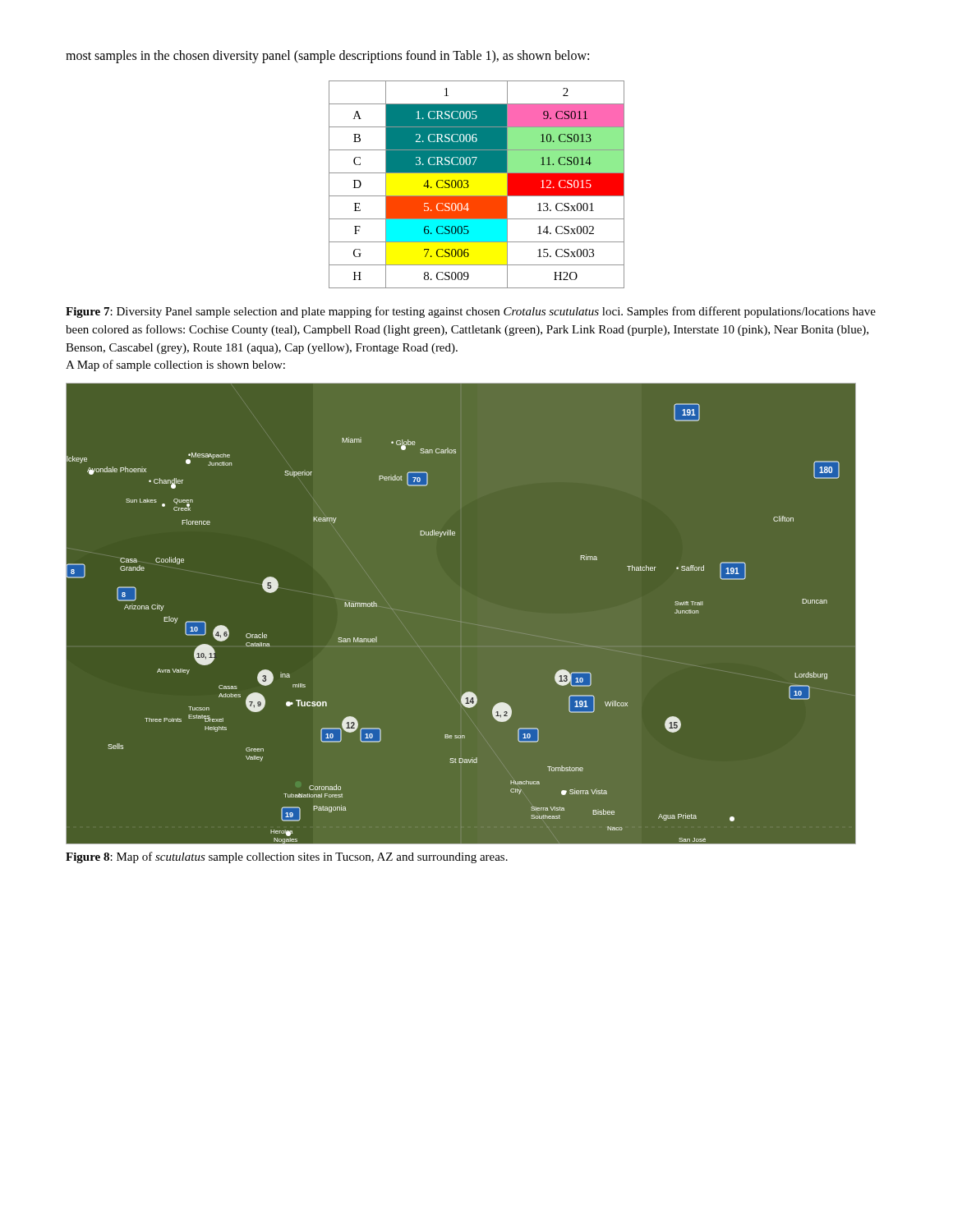Find the text block that says "most samples in the"
The image size is (953, 1232).
coord(476,56)
